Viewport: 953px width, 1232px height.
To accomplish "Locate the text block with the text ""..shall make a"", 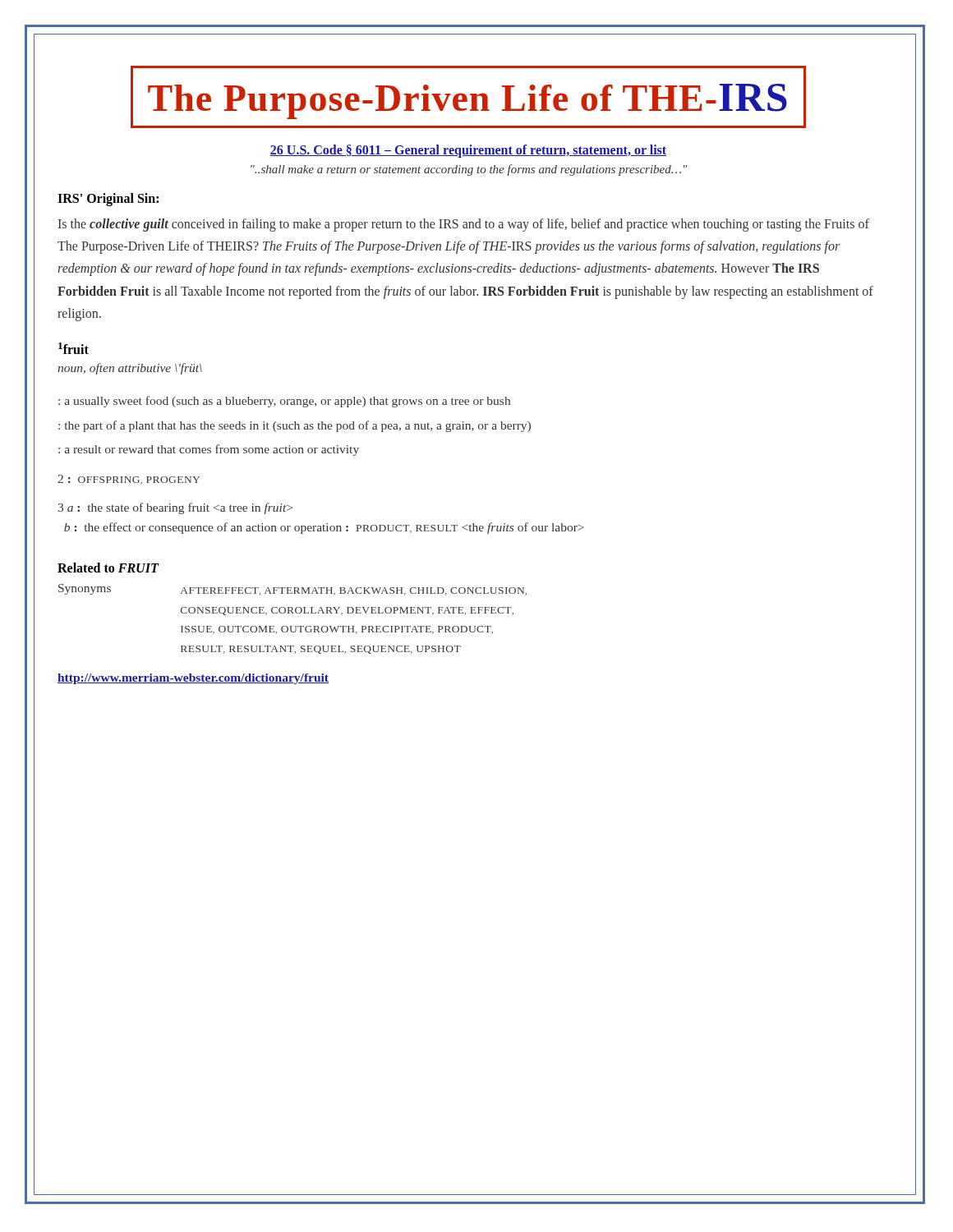I will [468, 169].
